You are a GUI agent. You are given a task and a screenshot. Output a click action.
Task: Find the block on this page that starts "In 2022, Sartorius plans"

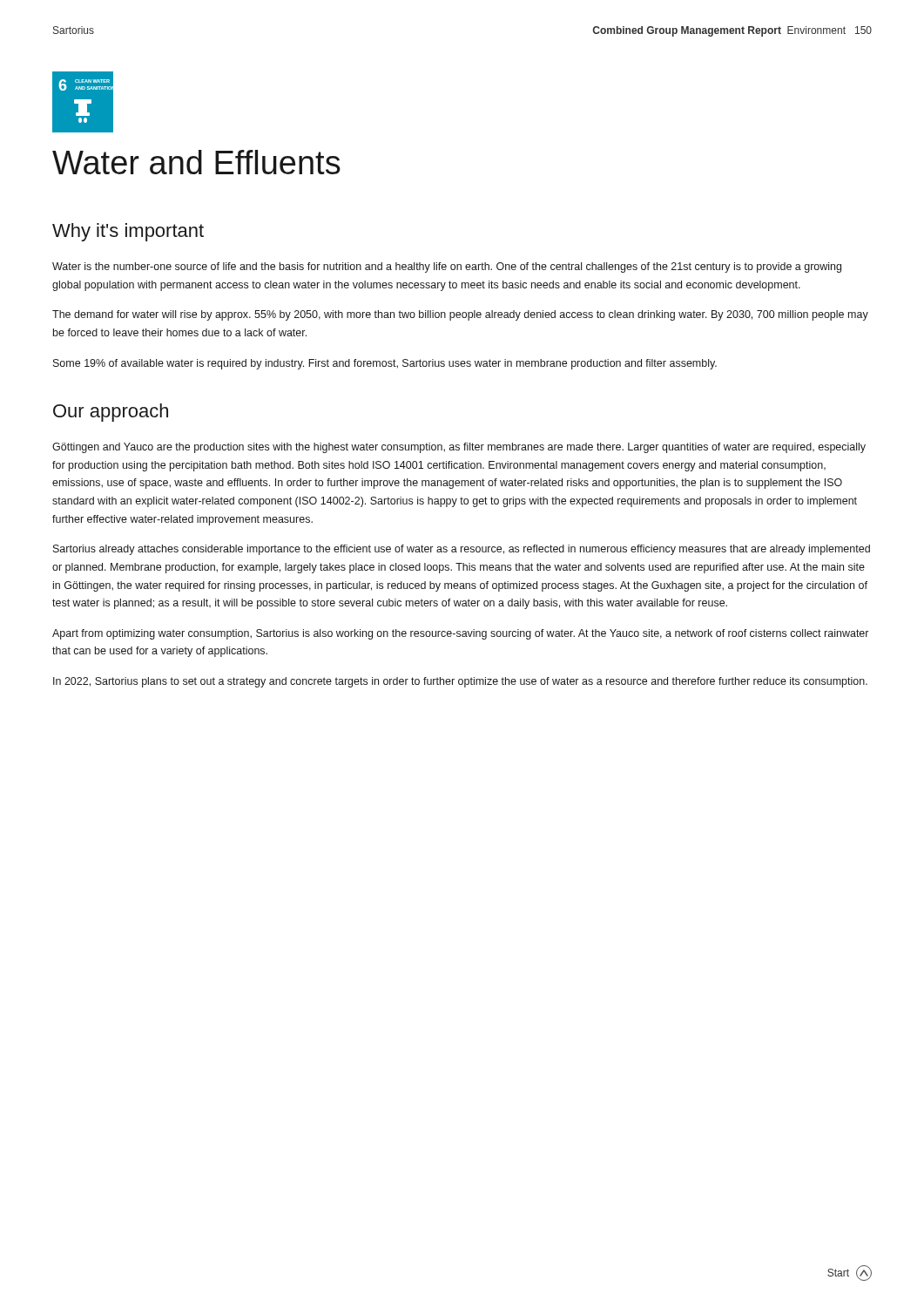click(x=462, y=682)
